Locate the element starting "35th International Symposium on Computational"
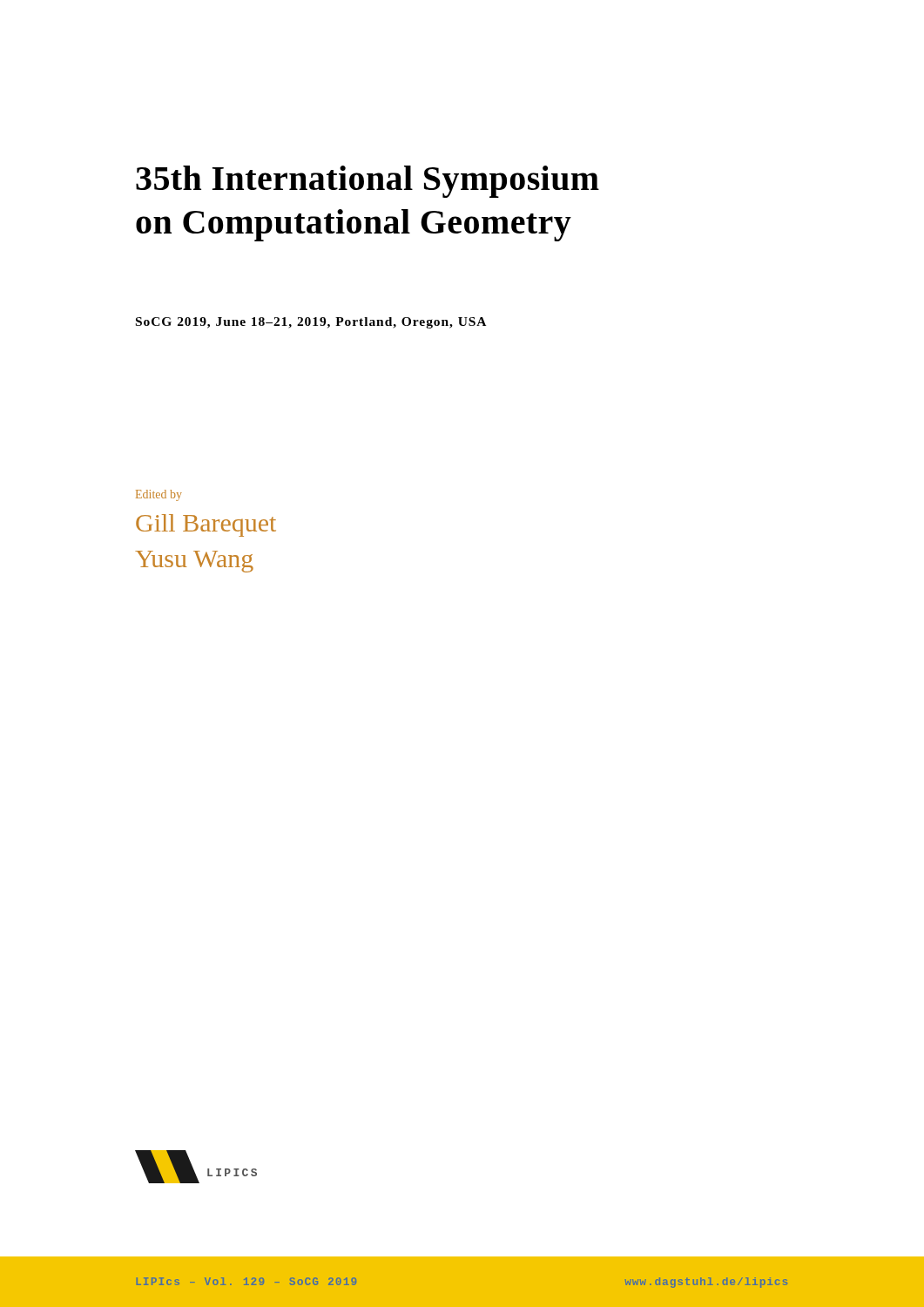 click(x=449, y=200)
